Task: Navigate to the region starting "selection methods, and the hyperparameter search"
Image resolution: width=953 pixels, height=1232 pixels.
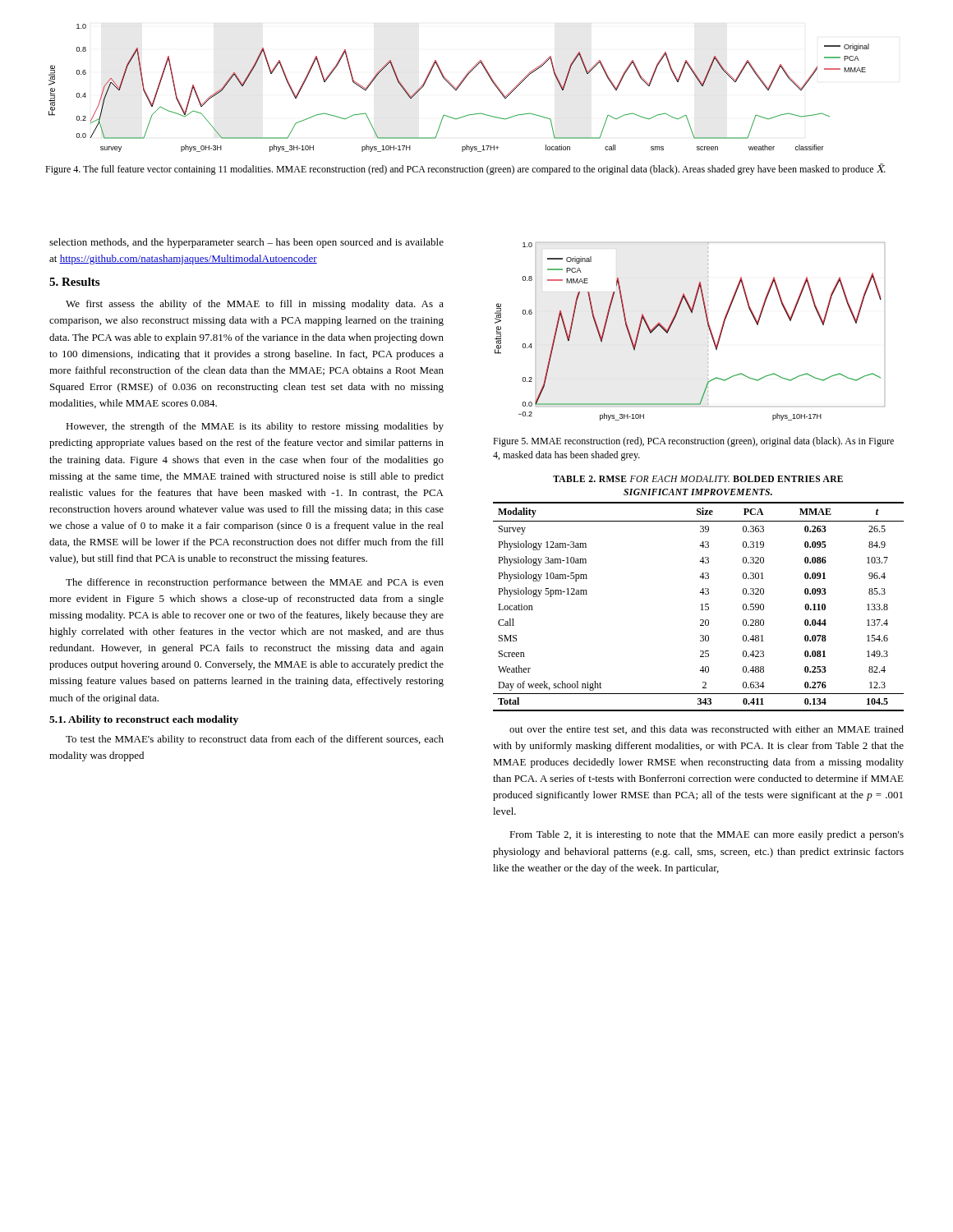Action: [x=246, y=250]
